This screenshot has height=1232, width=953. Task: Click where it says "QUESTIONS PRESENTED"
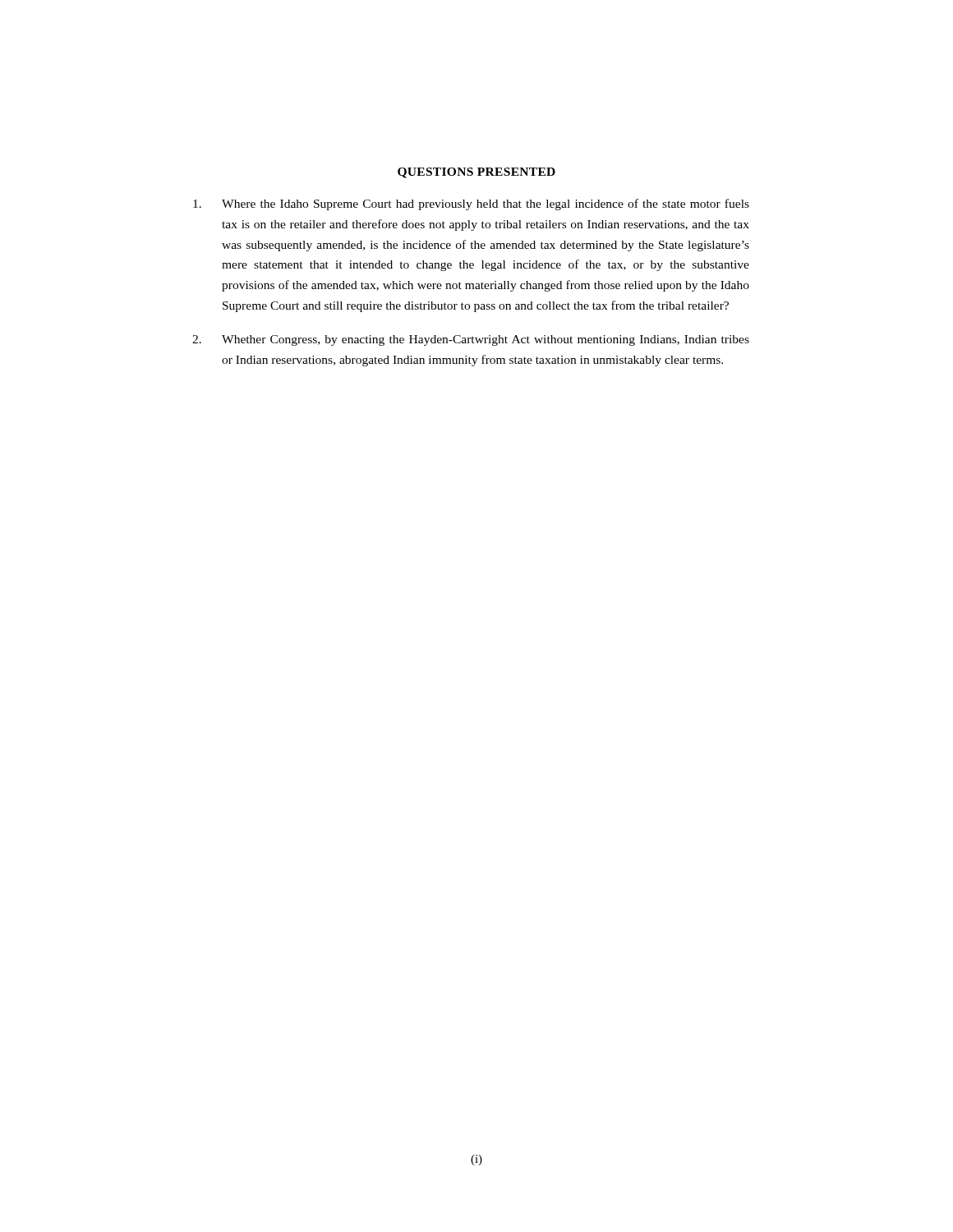[x=476, y=171]
